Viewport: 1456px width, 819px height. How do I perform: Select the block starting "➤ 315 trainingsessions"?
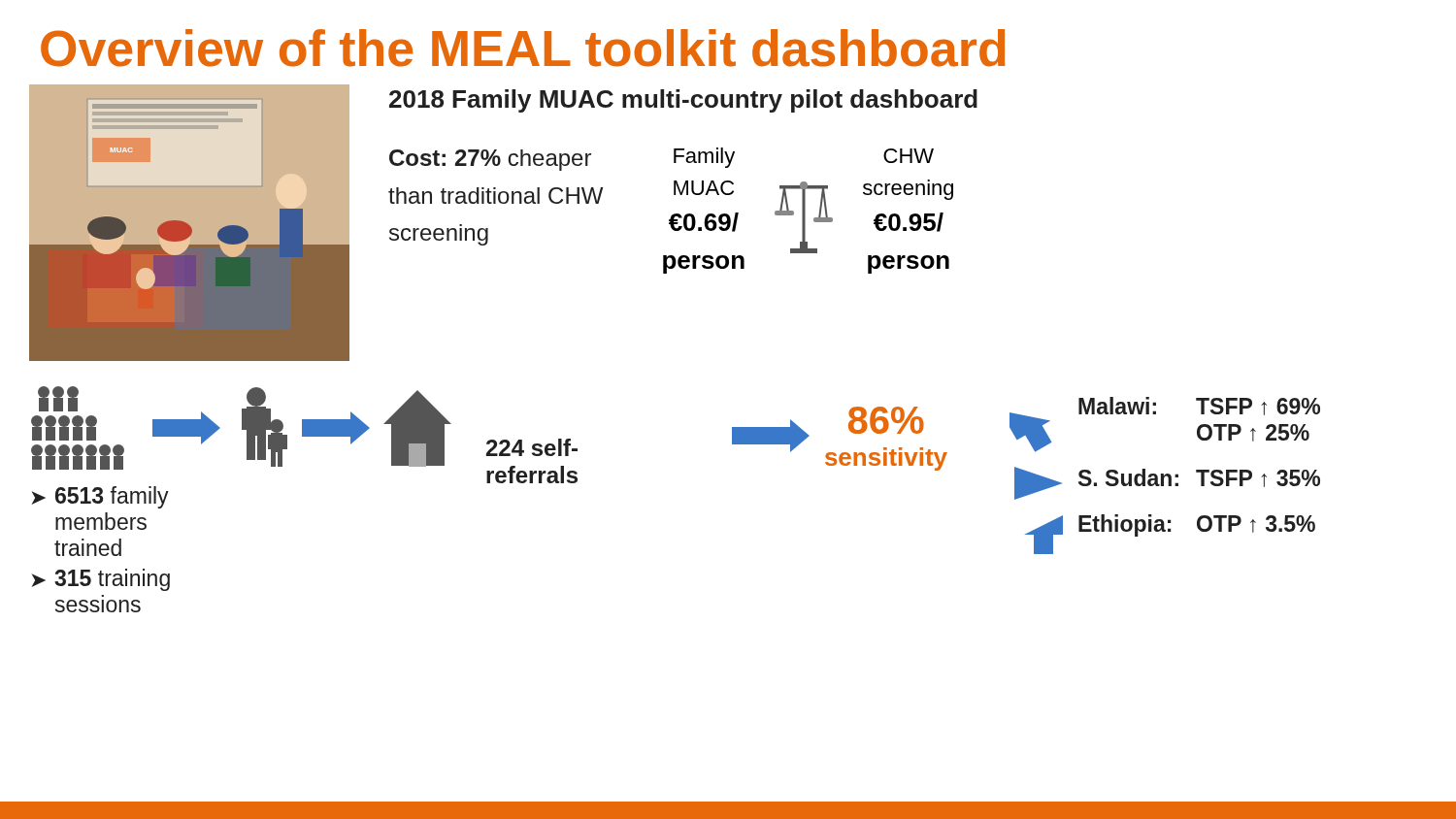click(100, 592)
